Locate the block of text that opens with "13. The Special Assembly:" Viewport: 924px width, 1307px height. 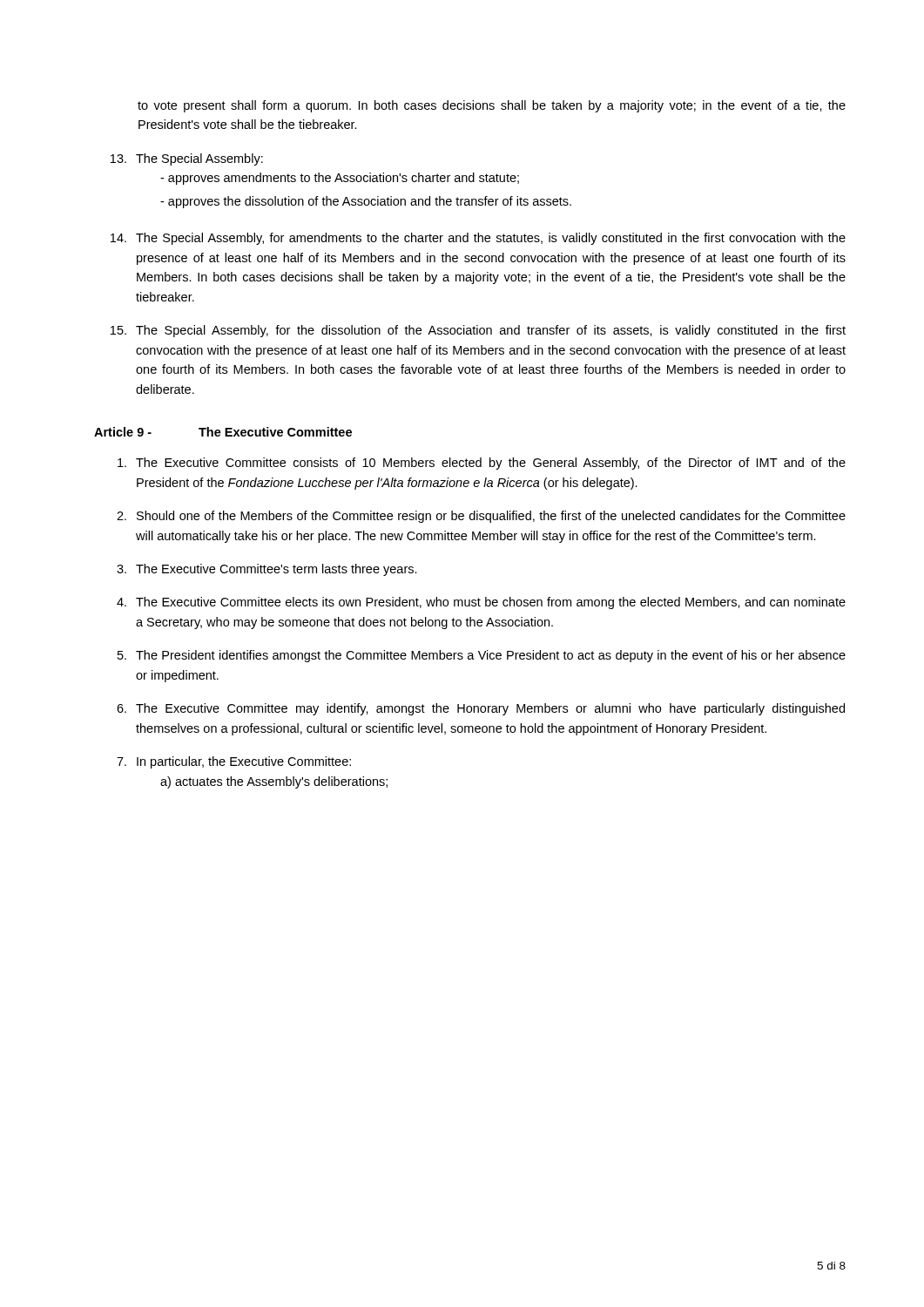[x=470, y=182]
